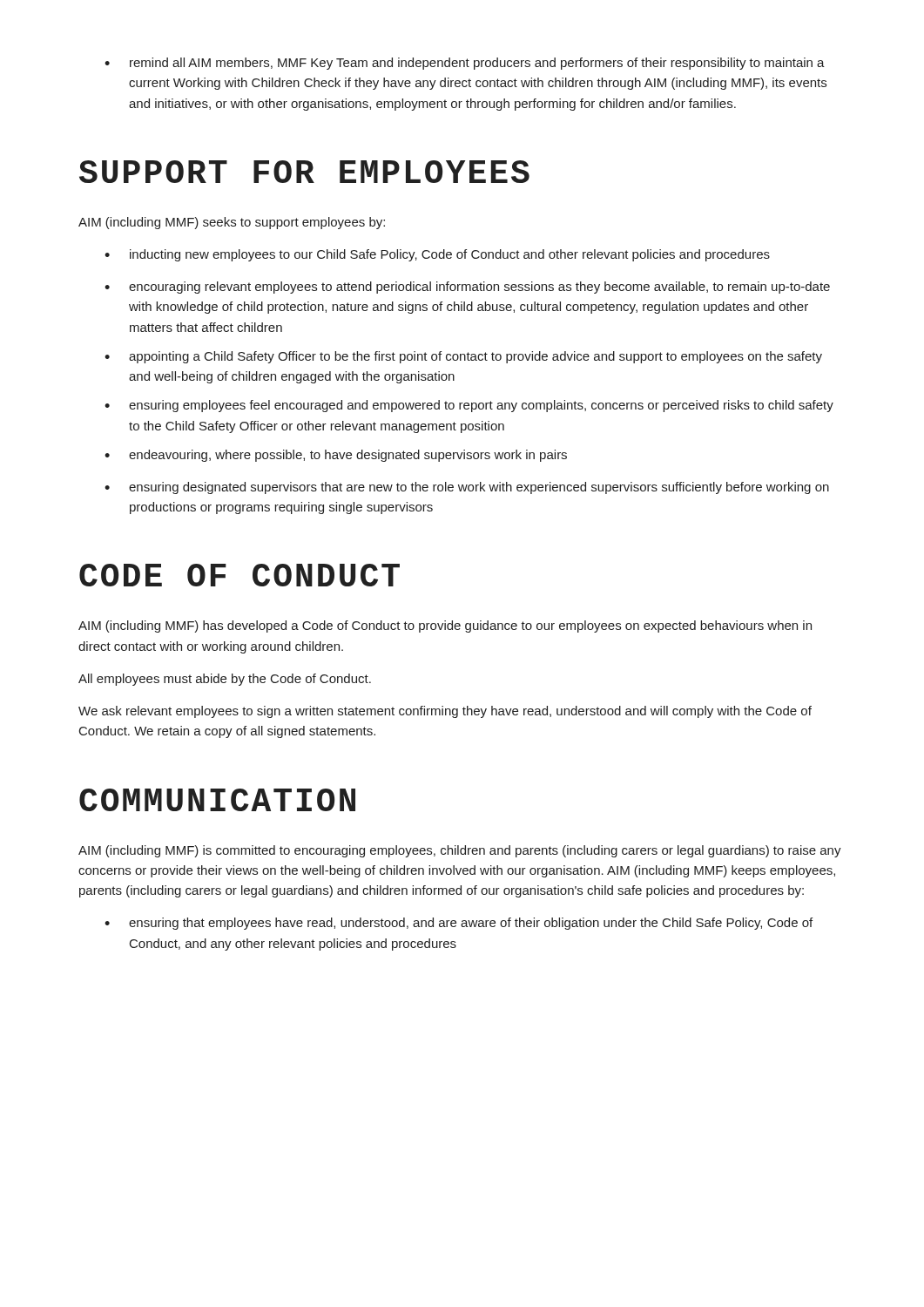The image size is (924, 1307).
Task: Where is the passage that starts "We ask relevant employees"?
Action: [445, 721]
